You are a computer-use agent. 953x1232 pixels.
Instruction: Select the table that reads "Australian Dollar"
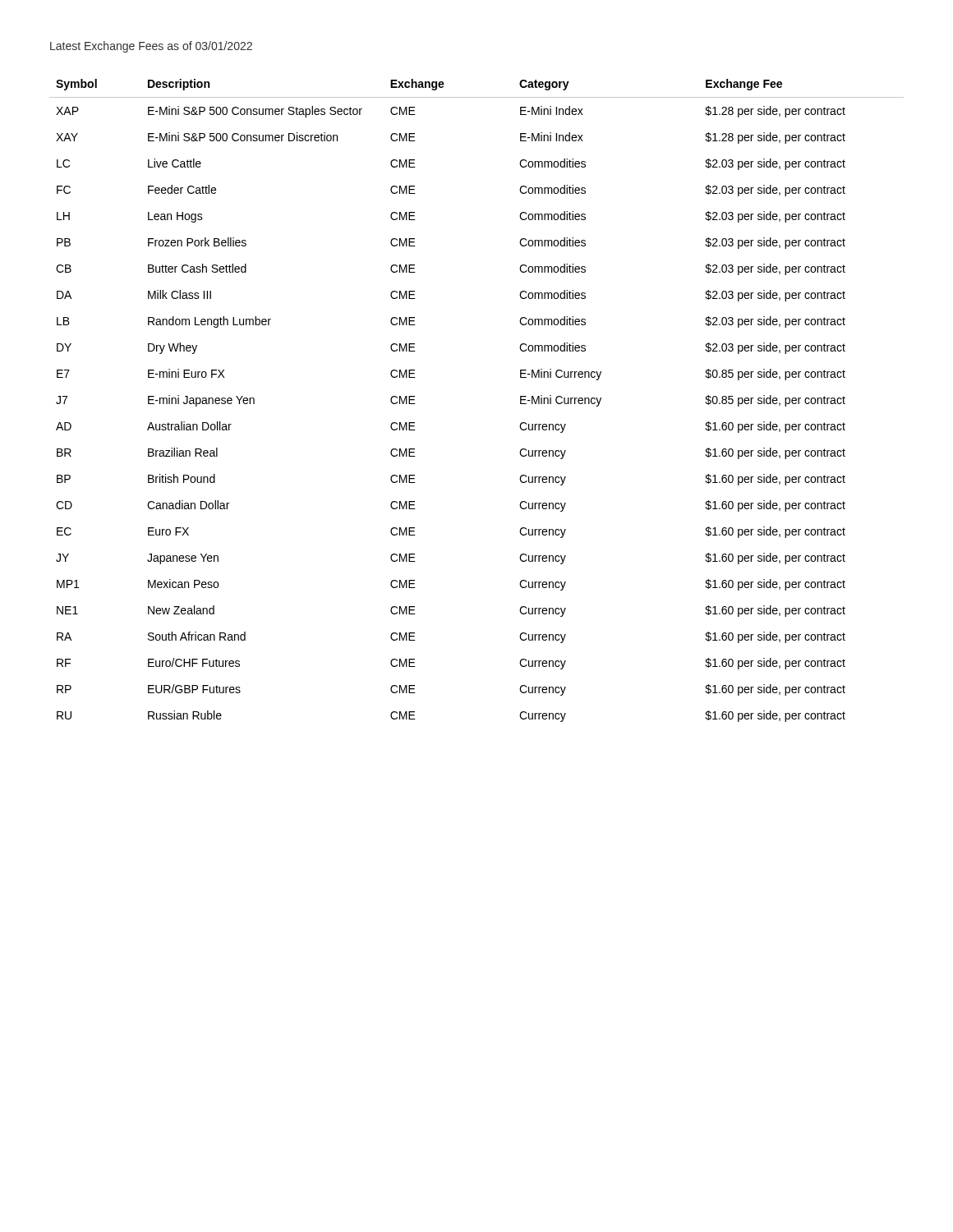tap(476, 400)
